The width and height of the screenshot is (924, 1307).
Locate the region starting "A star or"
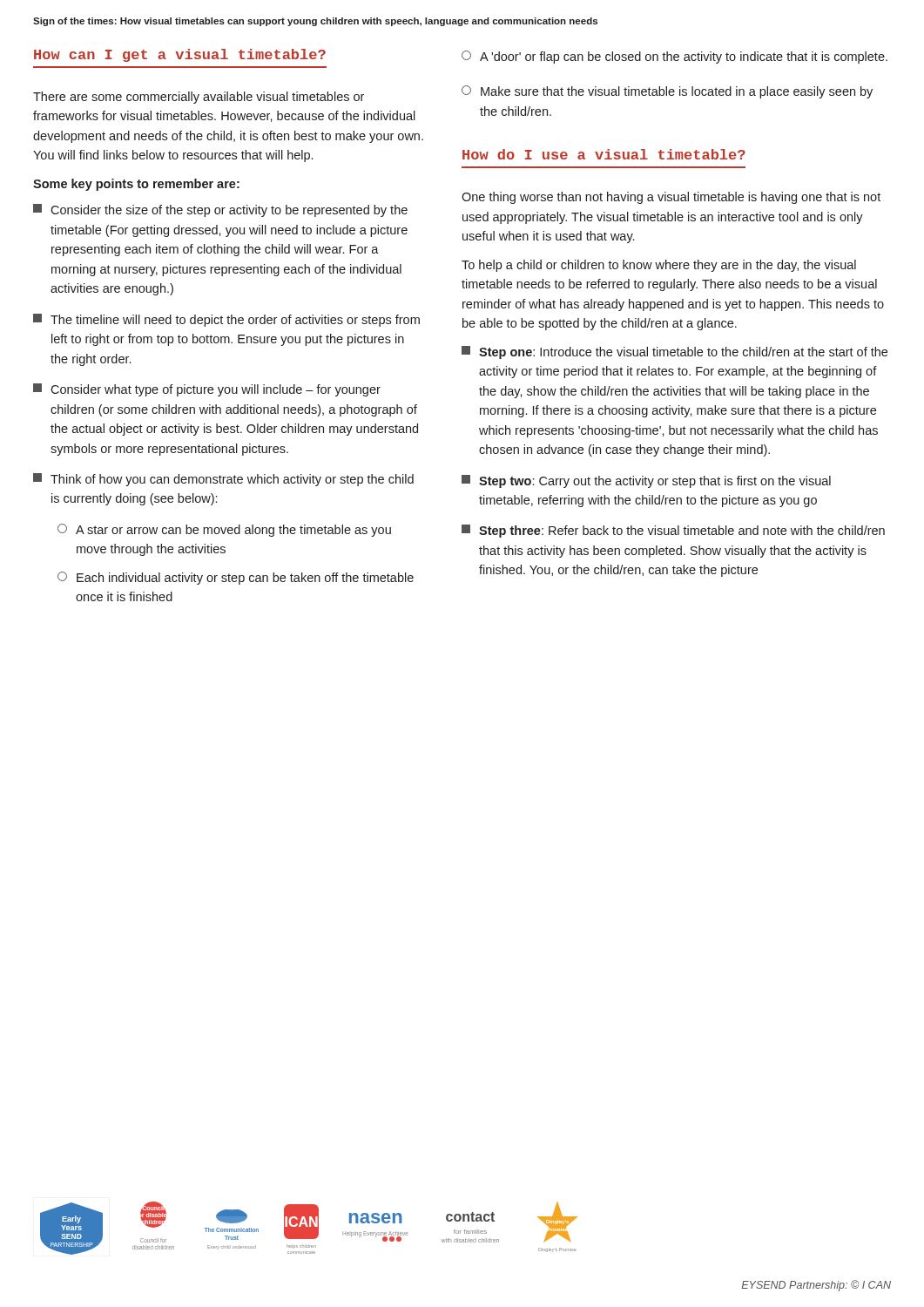[x=241, y=540]
